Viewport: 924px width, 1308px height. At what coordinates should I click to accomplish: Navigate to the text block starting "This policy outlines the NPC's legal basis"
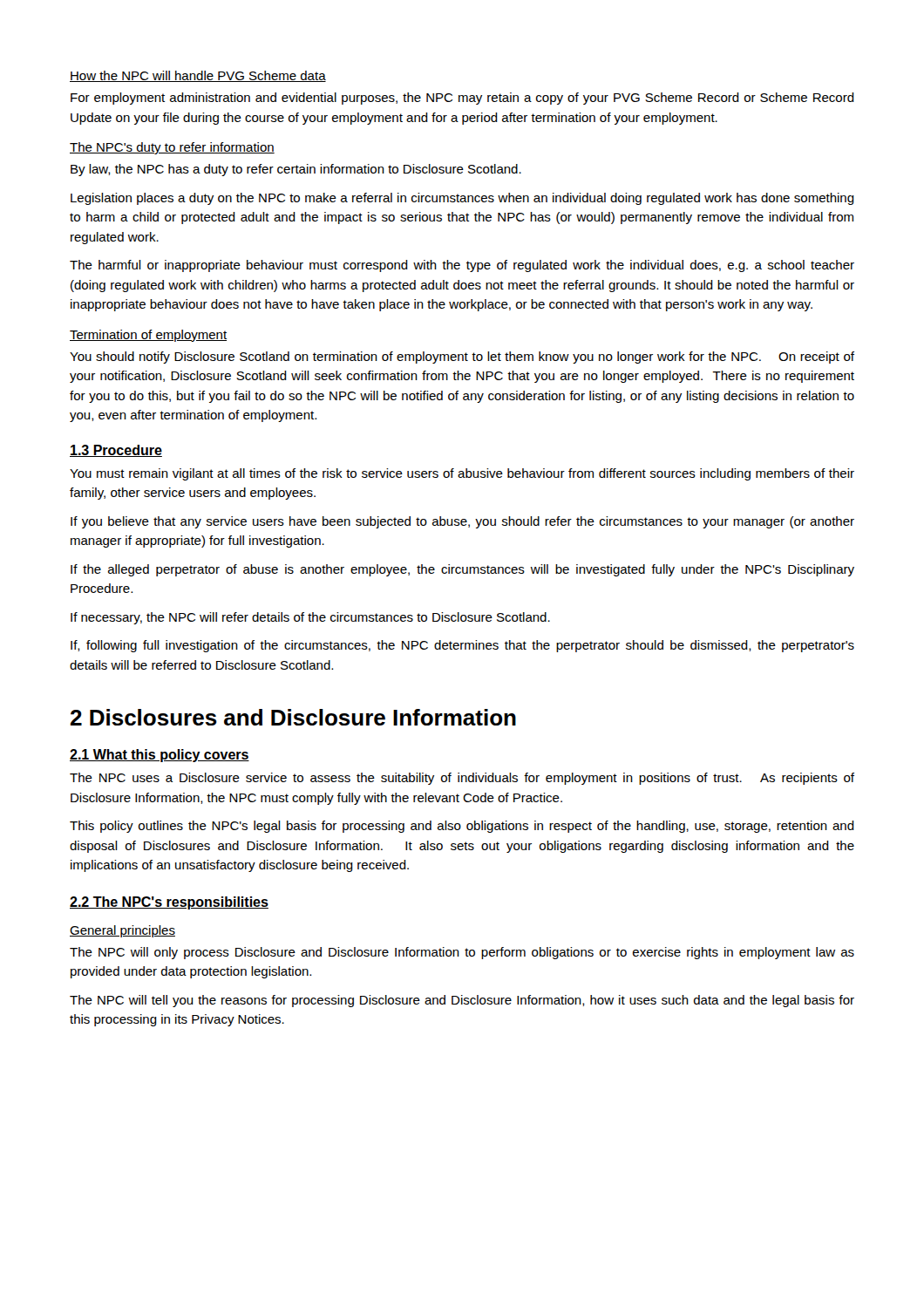click(x=462, y=845)
